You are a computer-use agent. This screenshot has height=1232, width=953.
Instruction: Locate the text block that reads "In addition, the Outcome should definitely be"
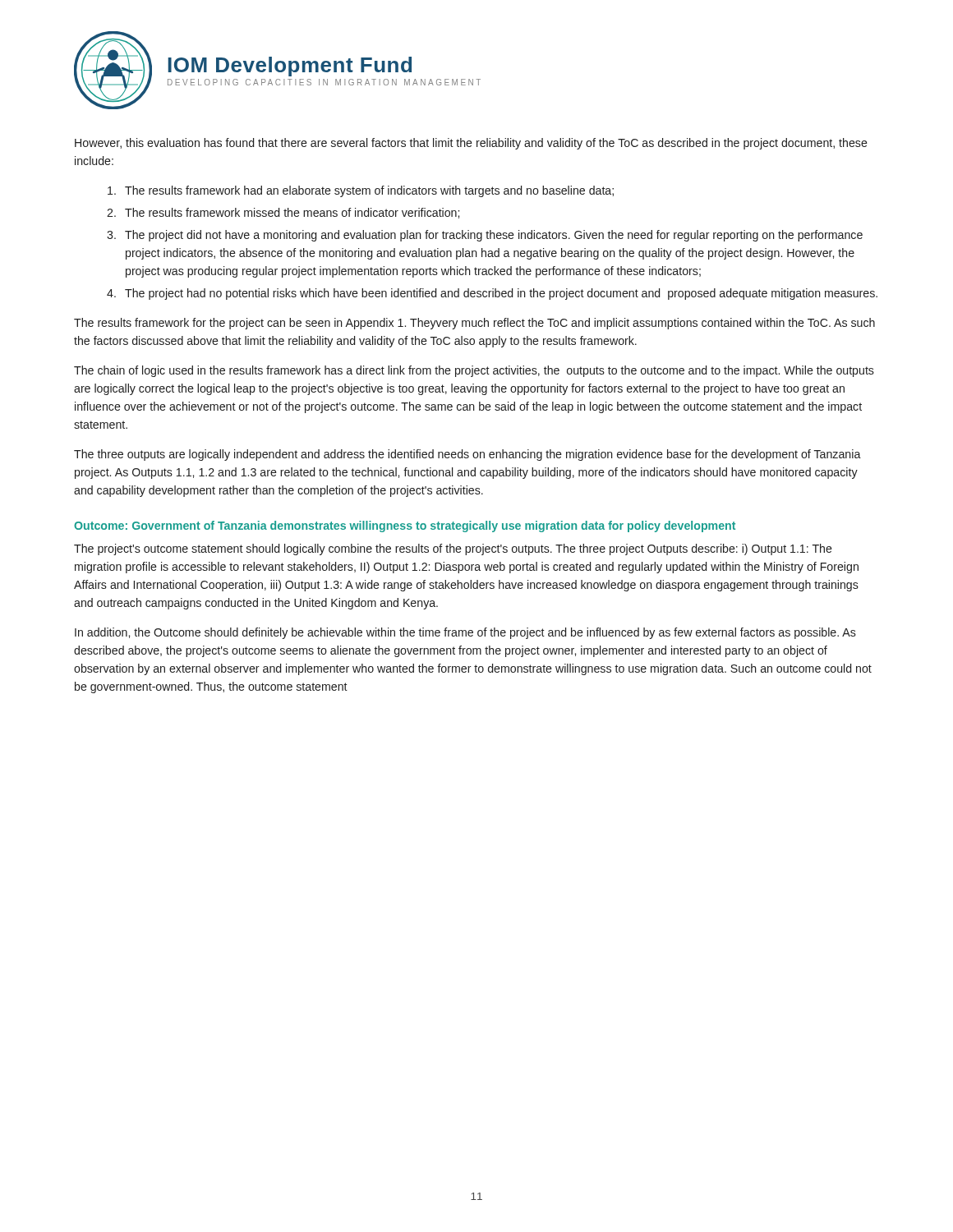[473, 660]
